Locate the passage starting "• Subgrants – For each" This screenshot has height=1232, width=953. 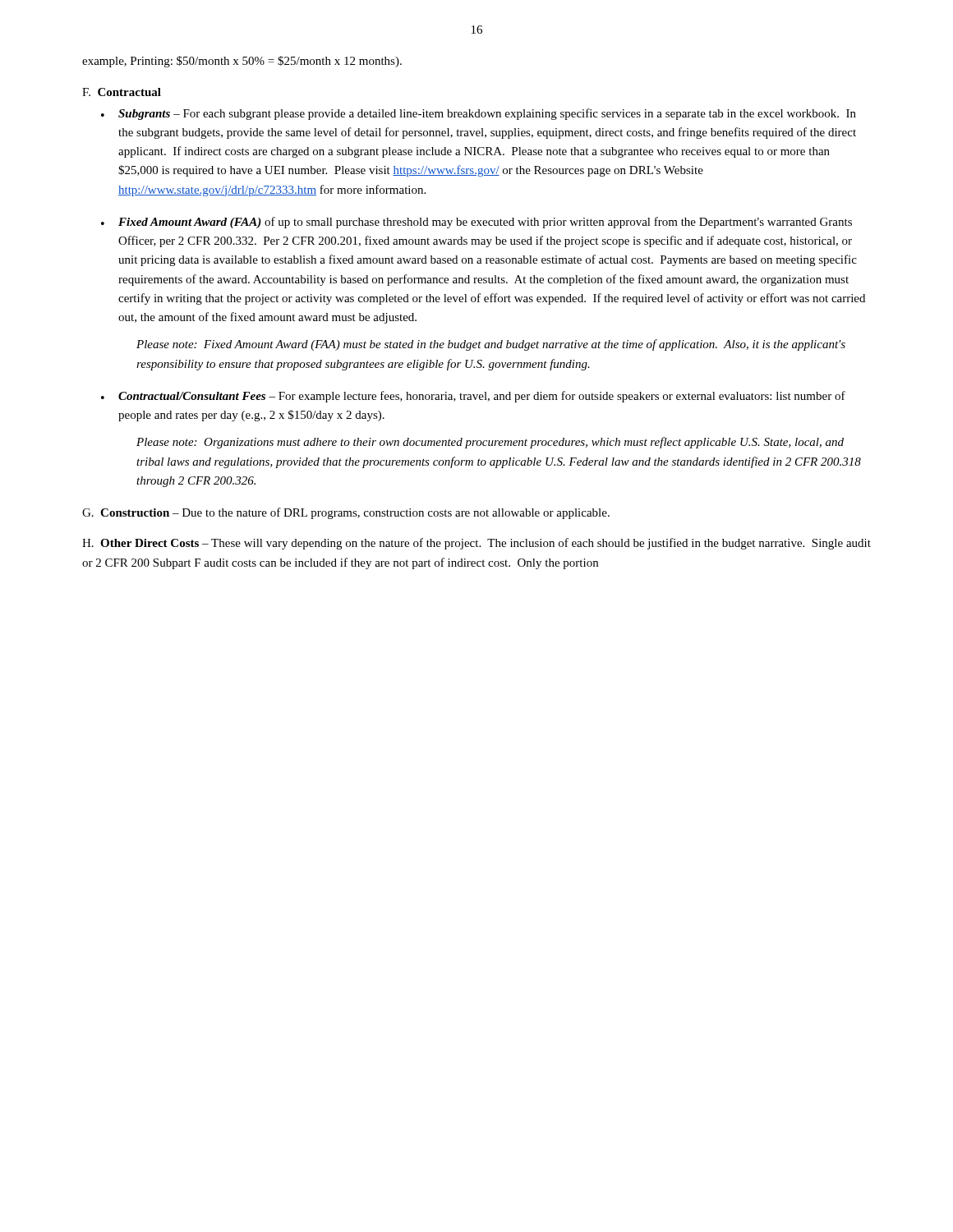coord(486,152)
